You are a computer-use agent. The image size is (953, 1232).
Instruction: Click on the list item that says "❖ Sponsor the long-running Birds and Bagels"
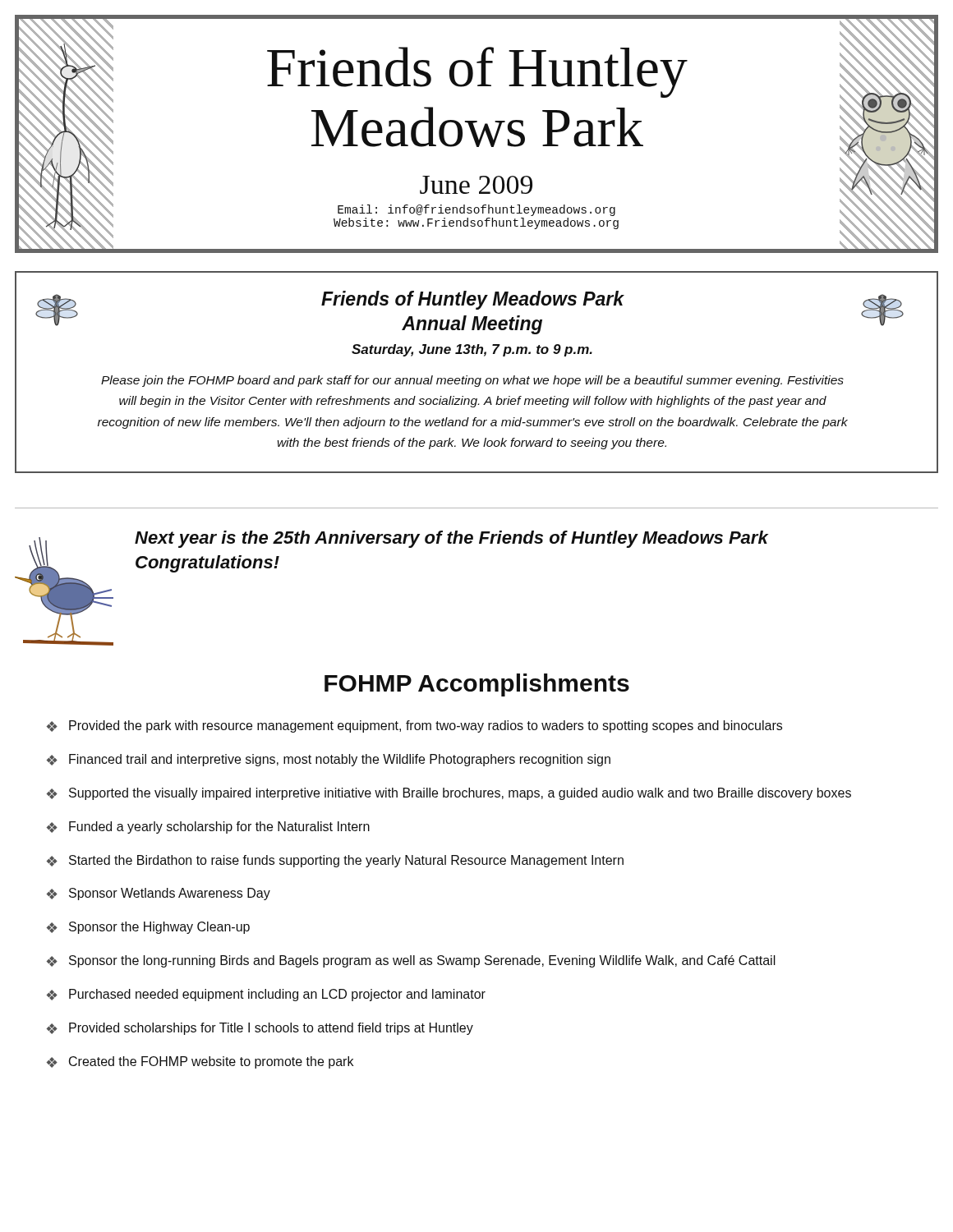pyautogui.click(x=410, y=963)
